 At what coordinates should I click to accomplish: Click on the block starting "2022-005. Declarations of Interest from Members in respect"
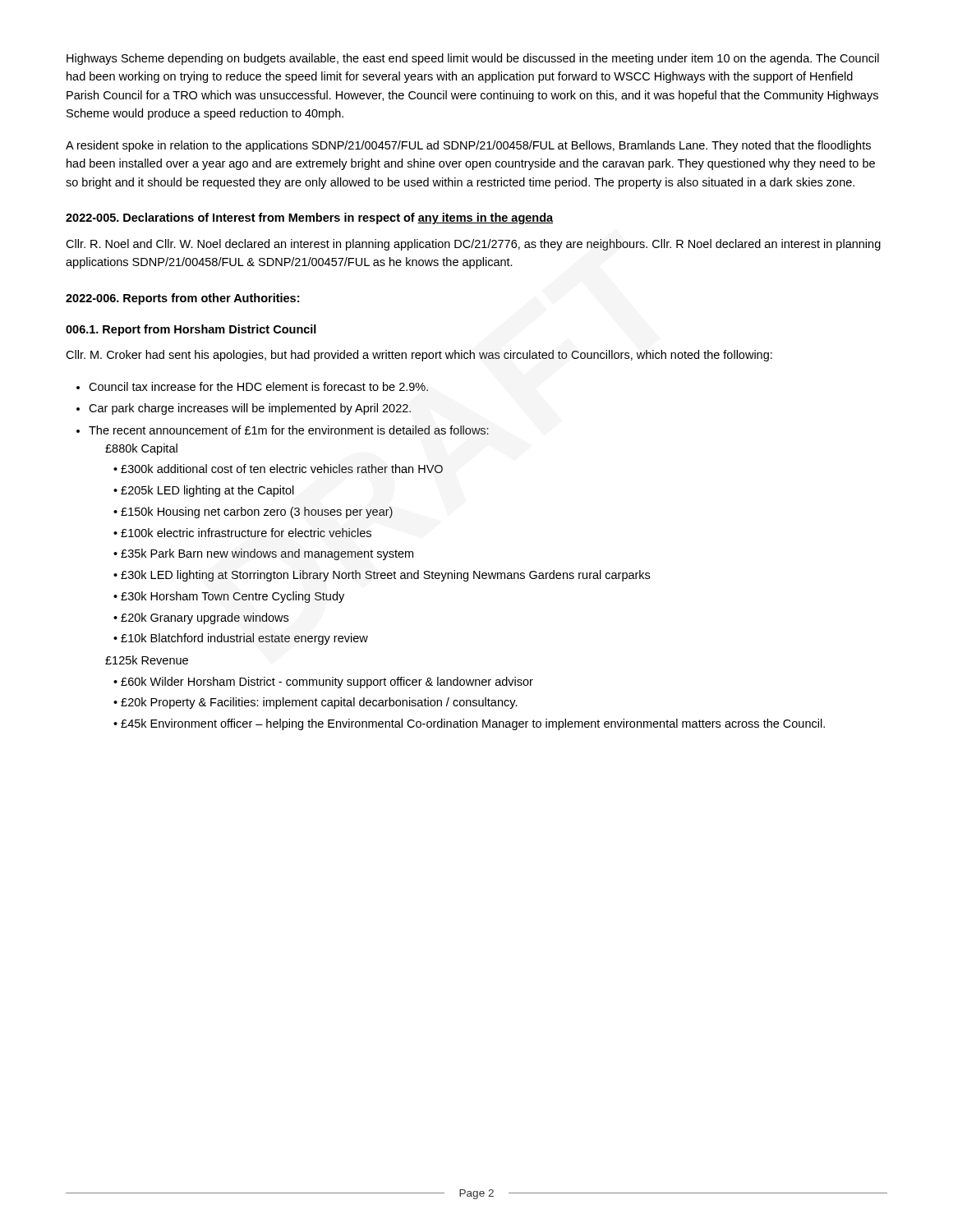pos(309,218)
